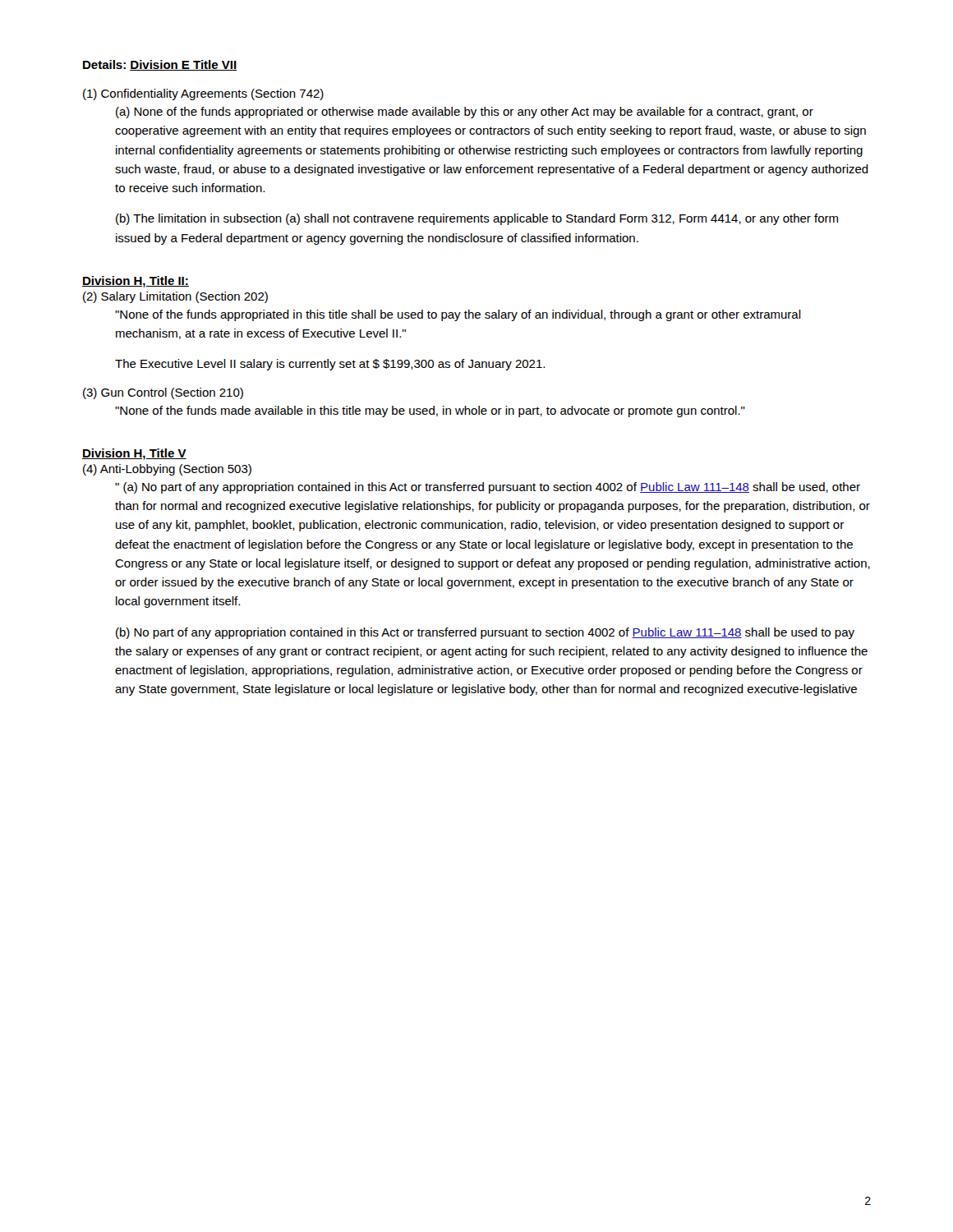Click on the text block starting "Division H, Title V"
This screenshot has height=1232, width=953.
point(134,453)
